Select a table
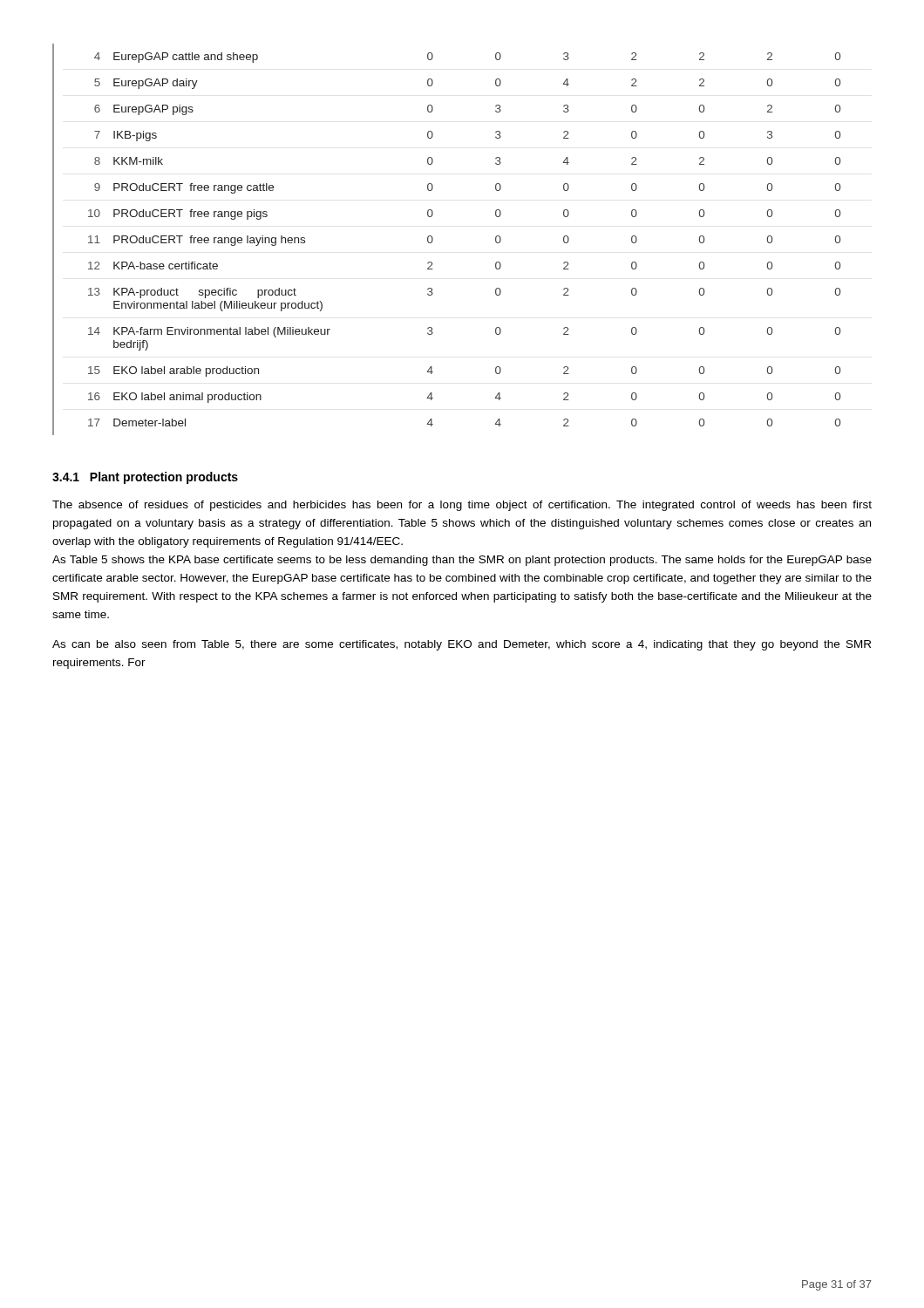This screenshot has width=924, height=1308. [462, 239]
